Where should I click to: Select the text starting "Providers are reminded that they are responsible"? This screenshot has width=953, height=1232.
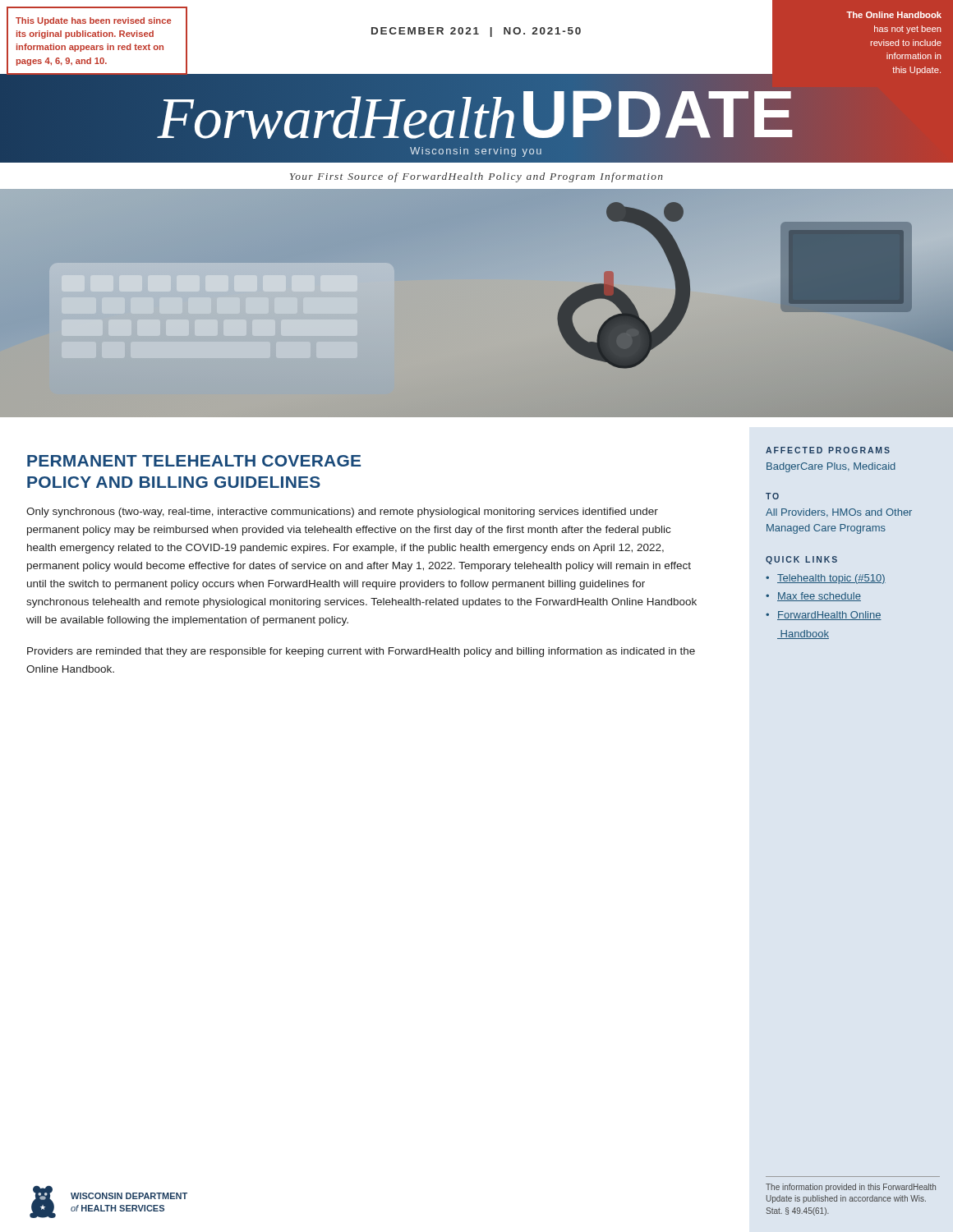click(361, 660)
